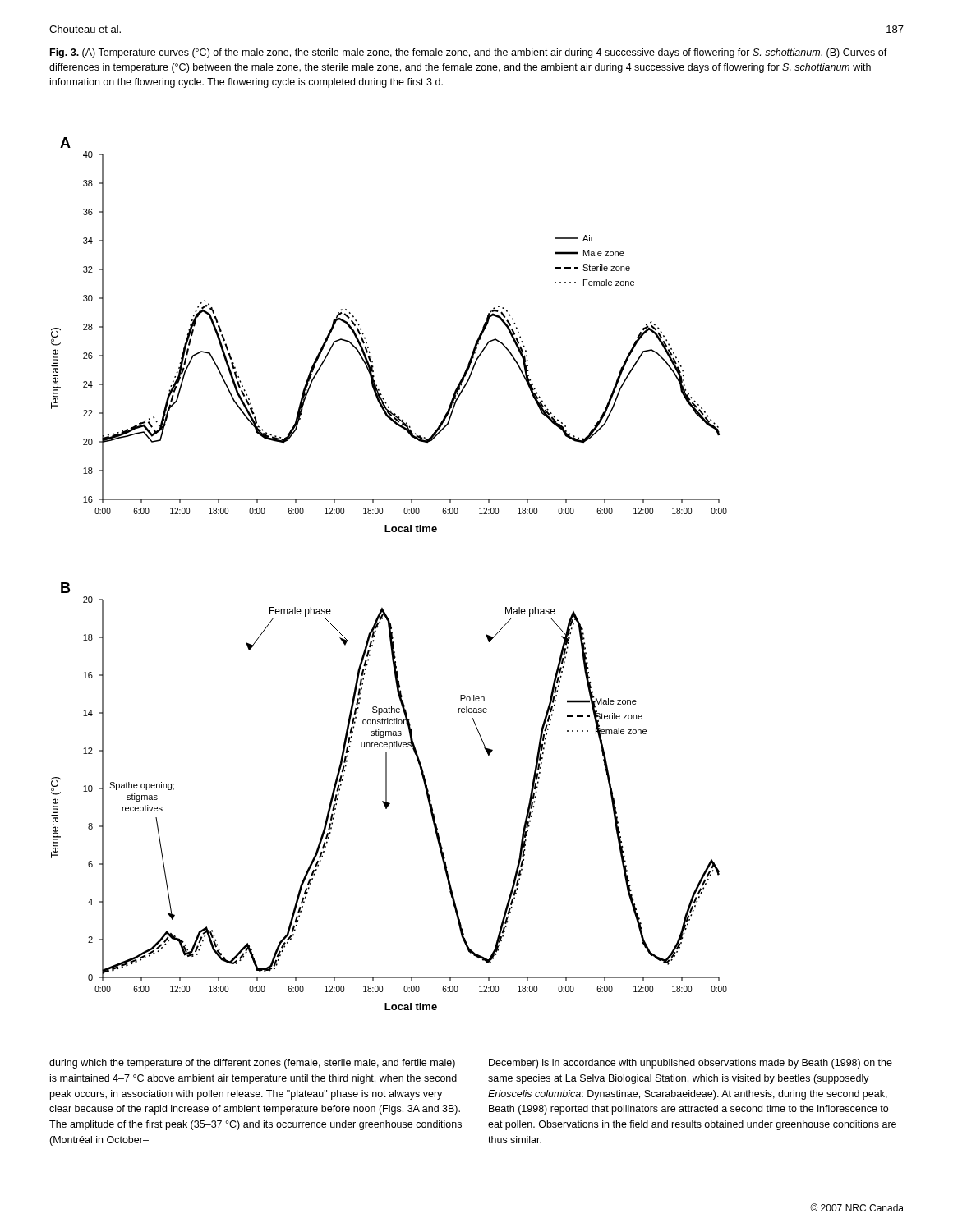This screenshot has height=1232, width=953.
Task: Find the text starting "during which the temperature of the"
Action: pyautogui.click(x=256, y=1101)
